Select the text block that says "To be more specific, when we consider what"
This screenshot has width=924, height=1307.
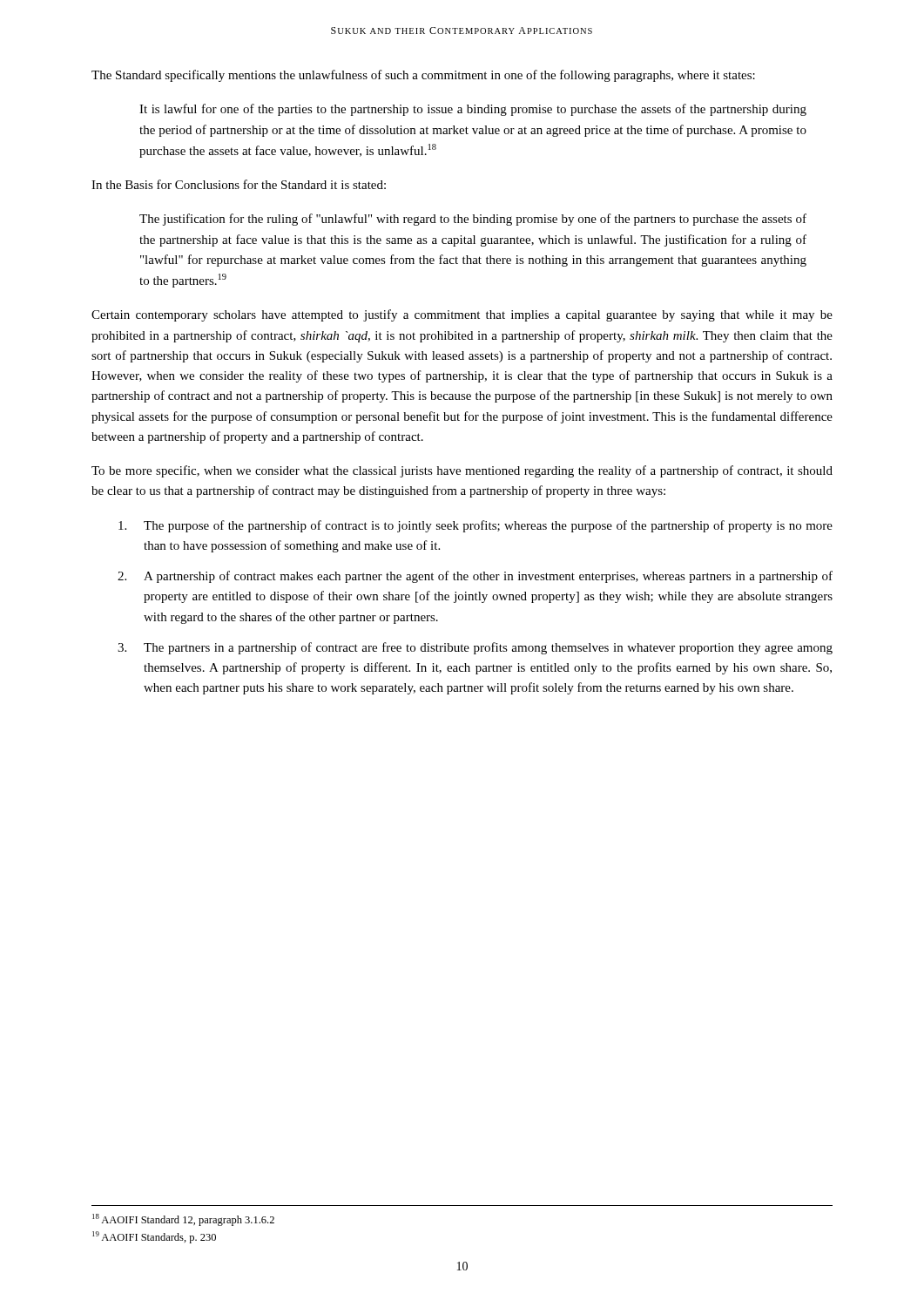[462, 481]
